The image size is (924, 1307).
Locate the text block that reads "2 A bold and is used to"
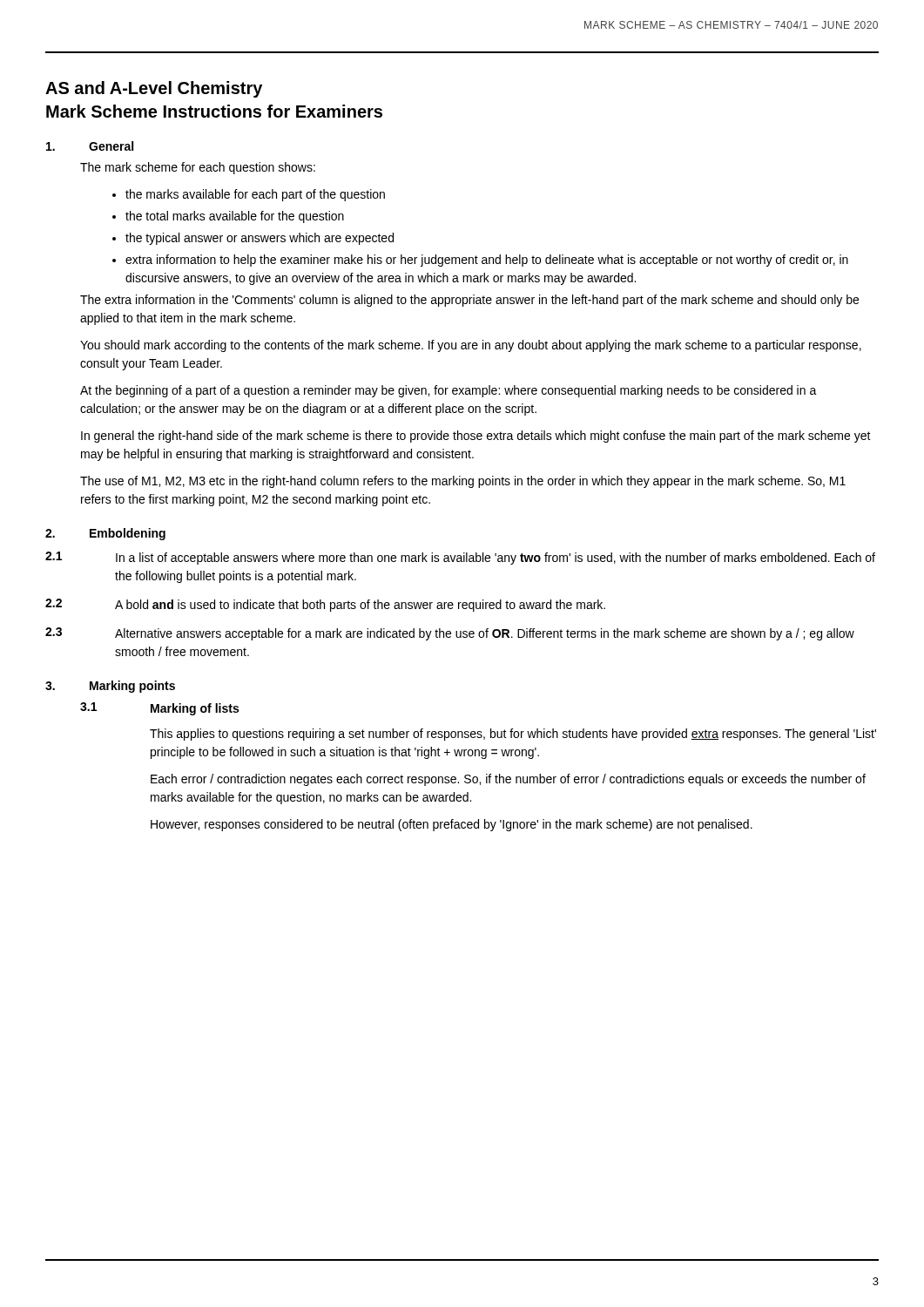click(x=462, y=605)
